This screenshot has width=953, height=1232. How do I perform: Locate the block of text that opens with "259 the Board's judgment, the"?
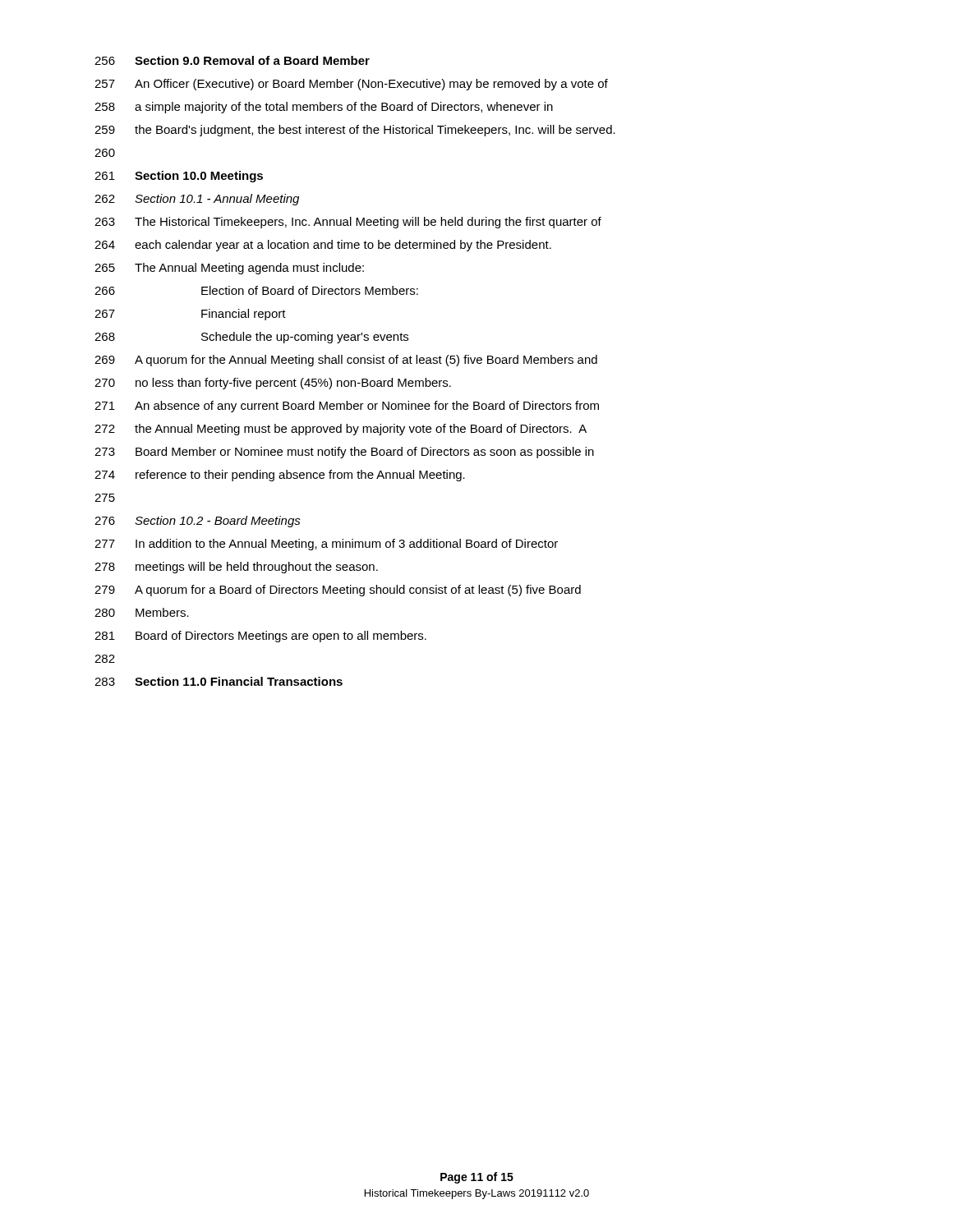click(476, 130)
